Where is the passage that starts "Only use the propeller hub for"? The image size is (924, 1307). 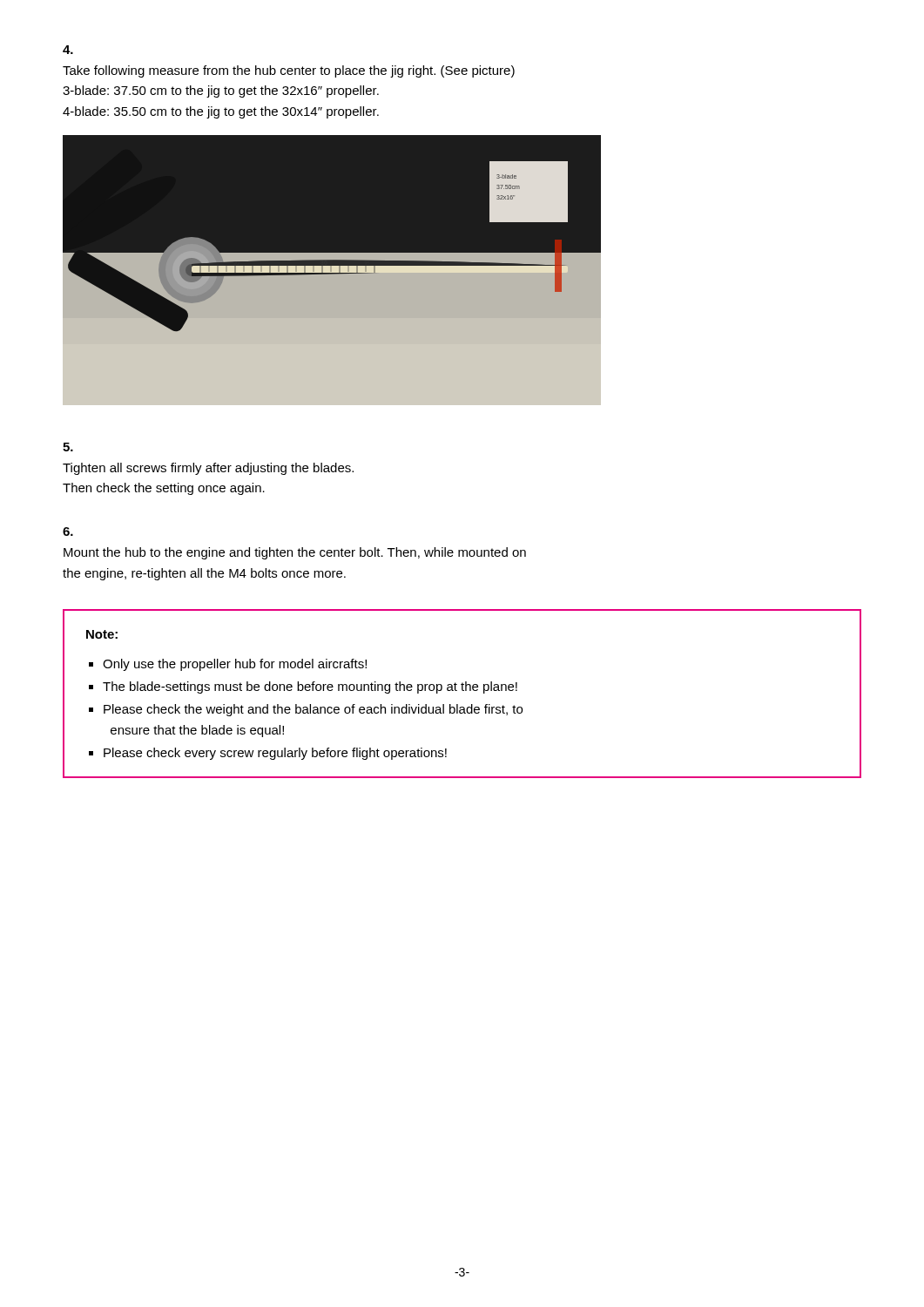click(235, 663)
